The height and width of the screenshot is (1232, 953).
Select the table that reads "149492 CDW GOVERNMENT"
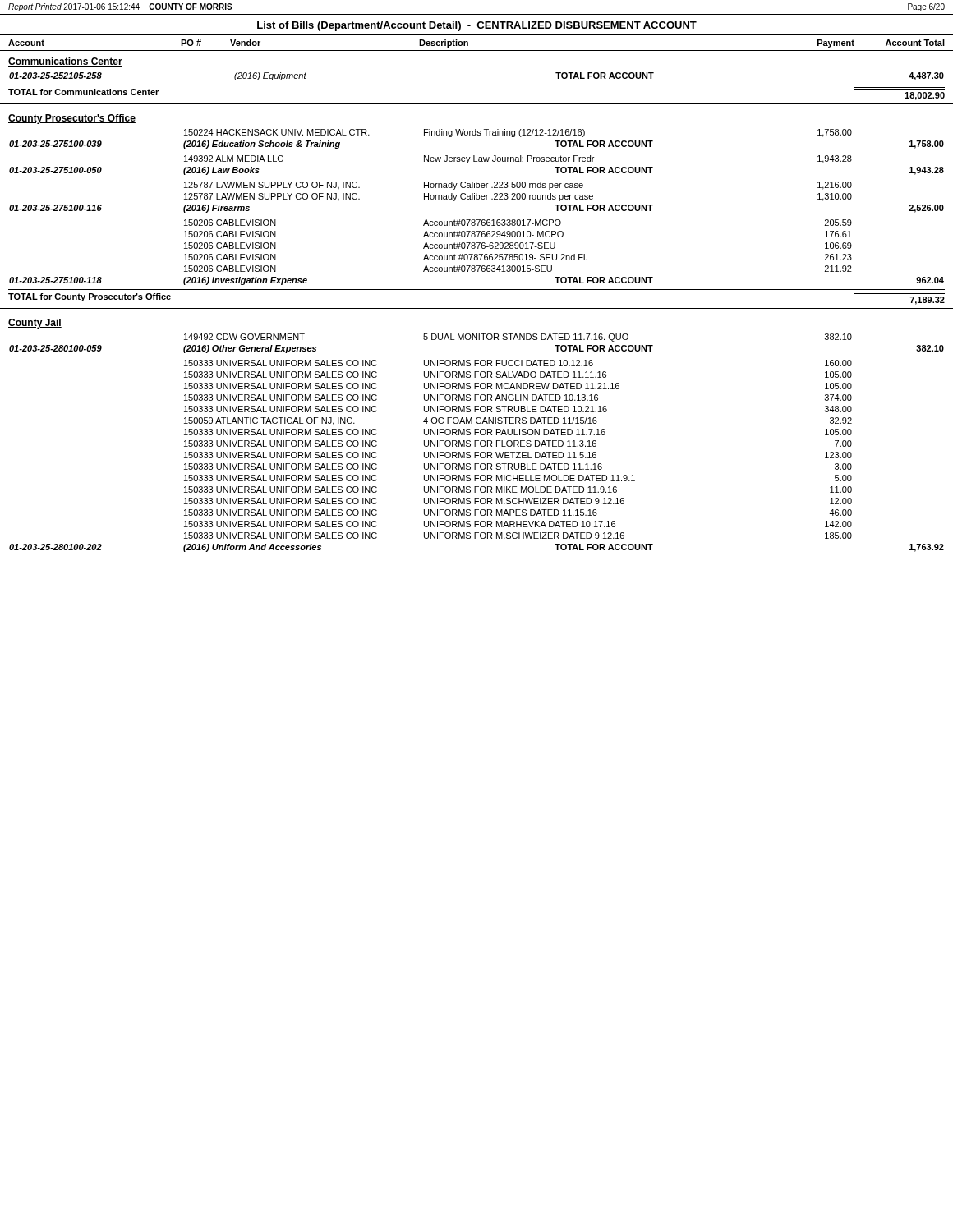point(476,442)
